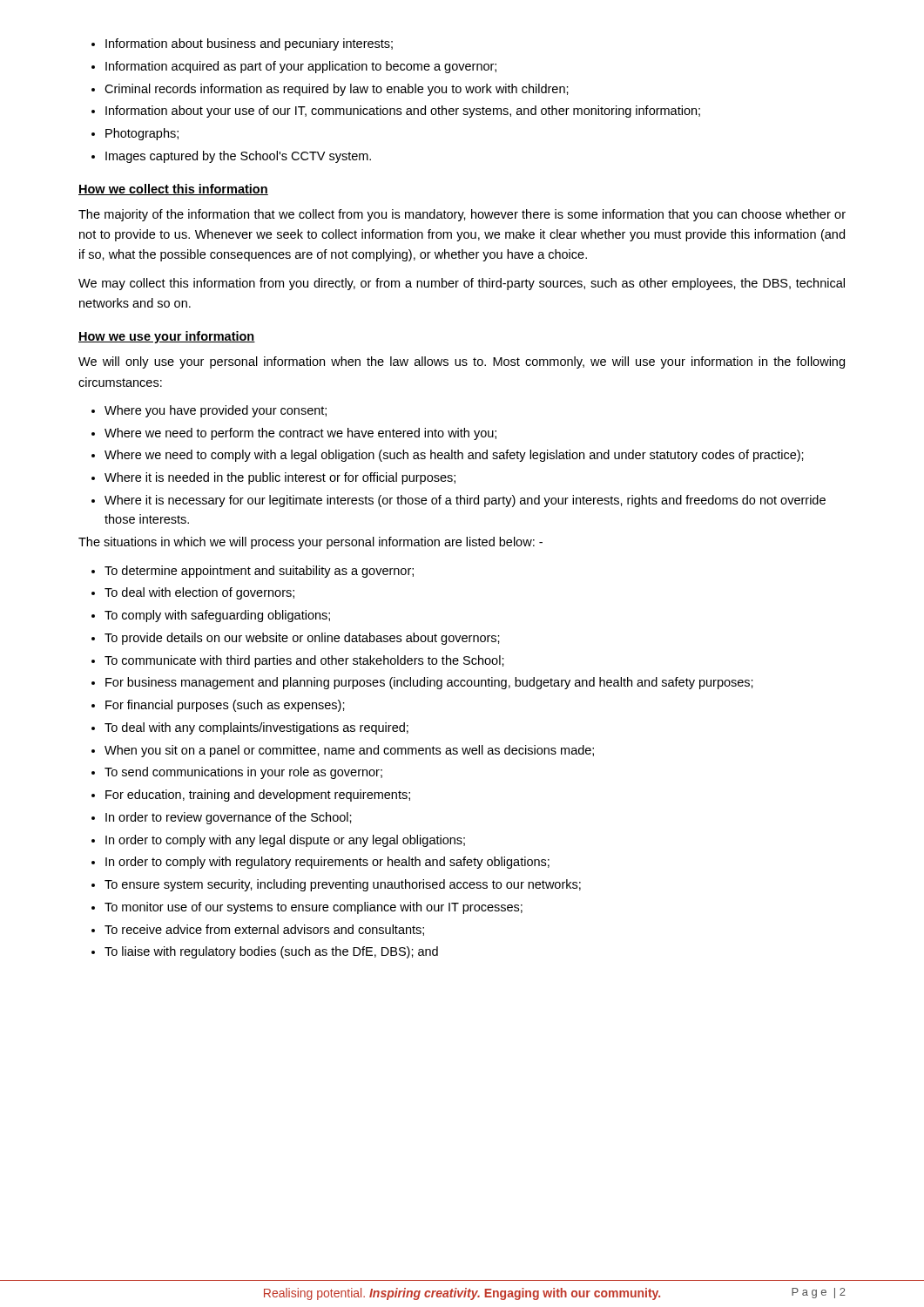Click the passage that begins "To determine appointment and suitability"
The image size is (924, 1307).
pyautogui.click(x=462, y=762)
